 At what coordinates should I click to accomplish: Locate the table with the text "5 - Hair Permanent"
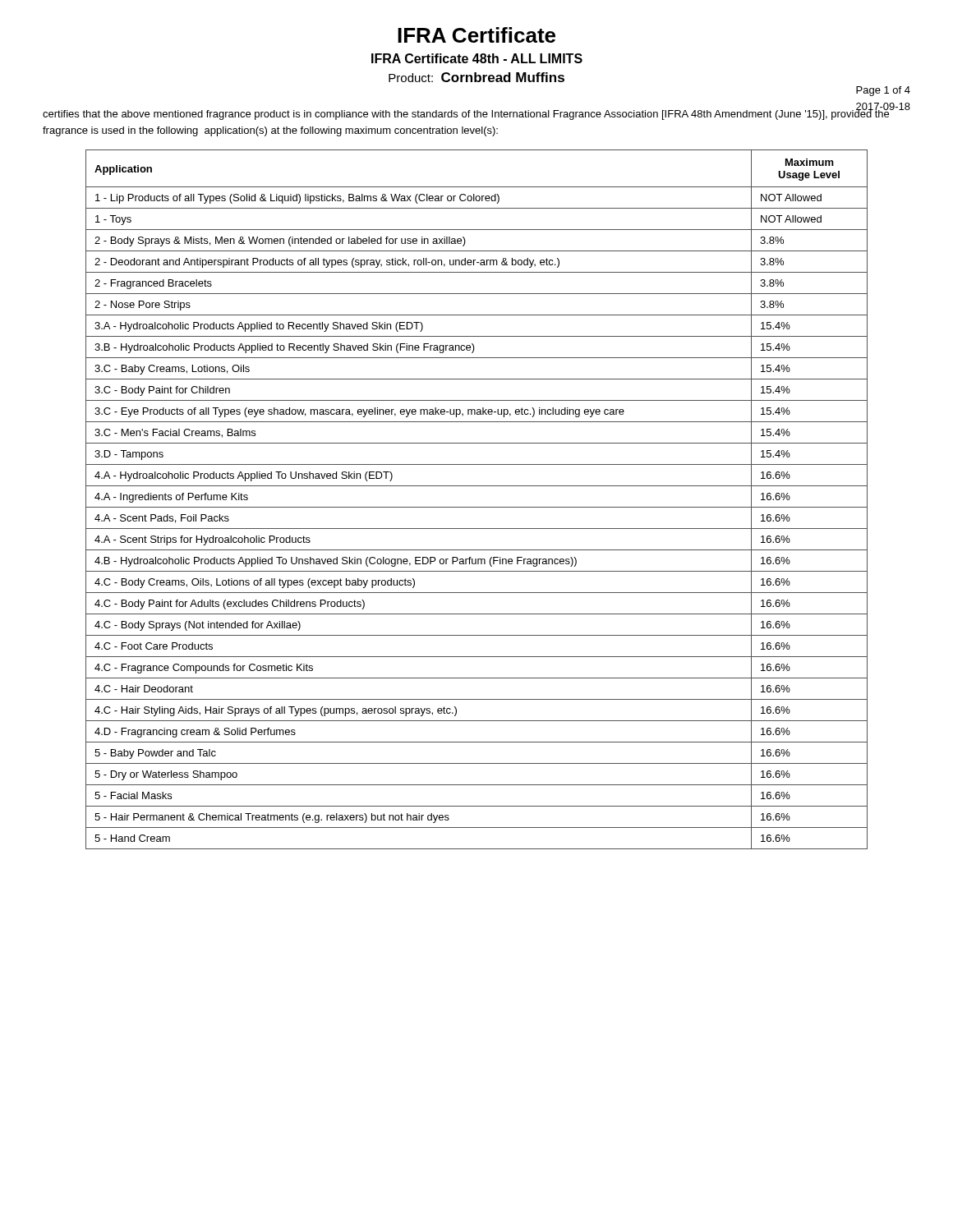[476, 499]
